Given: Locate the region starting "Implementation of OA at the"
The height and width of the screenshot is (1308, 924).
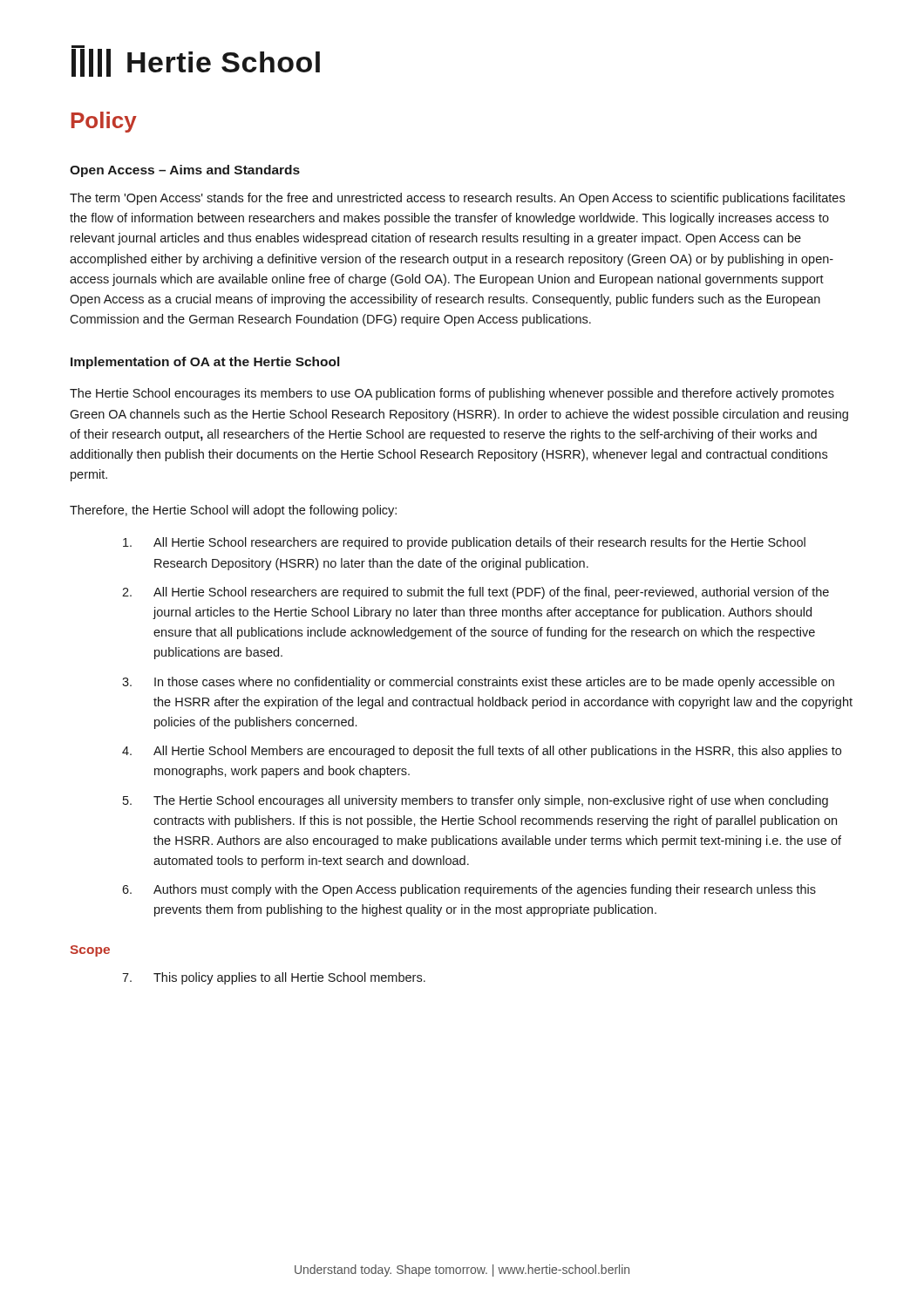Looking at the screenshot, I should [x=205, y=362].
